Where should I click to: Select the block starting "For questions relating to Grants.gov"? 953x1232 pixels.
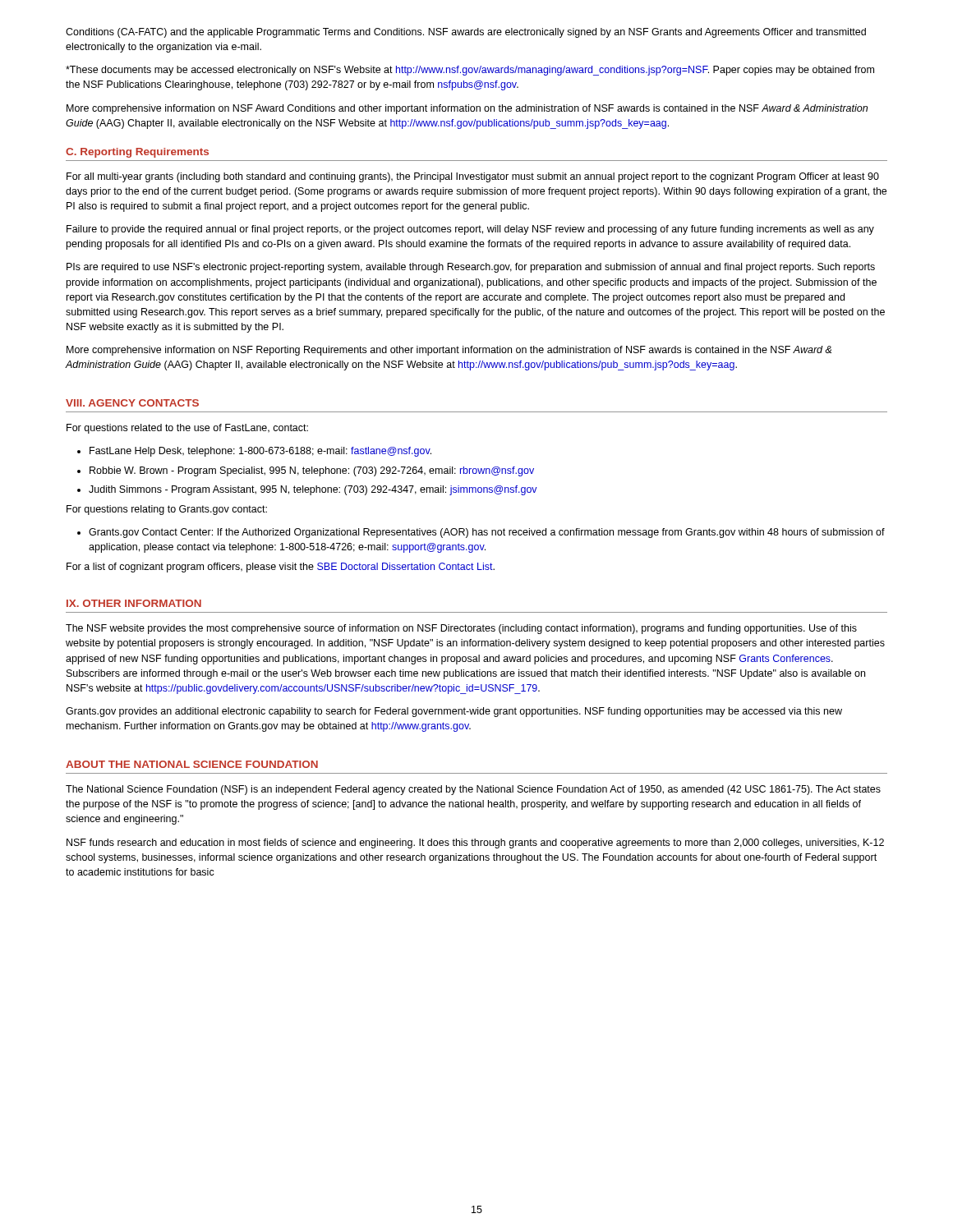pos(167,509)
